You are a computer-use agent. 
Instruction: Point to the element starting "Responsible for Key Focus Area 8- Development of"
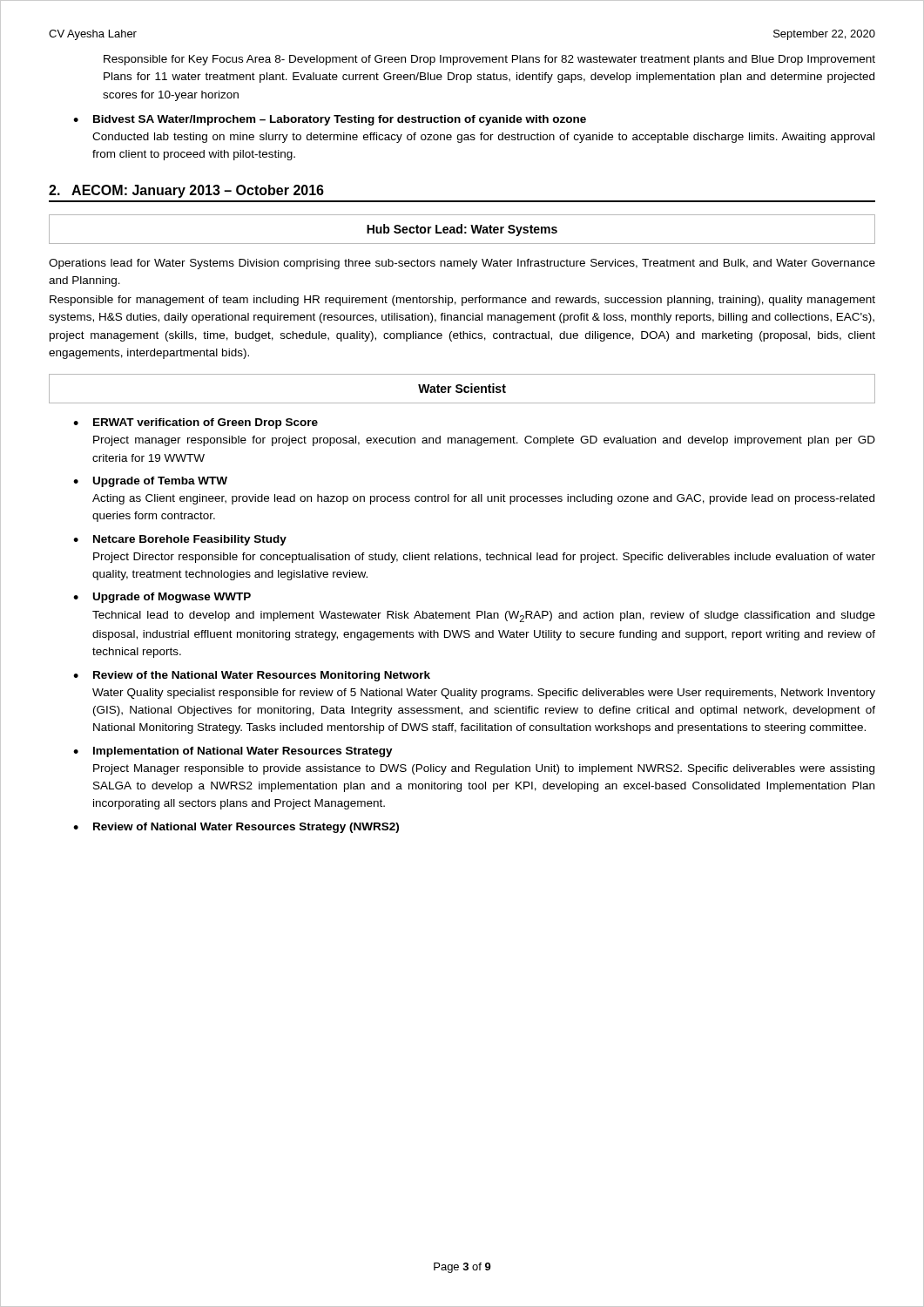click(x=489, y=76)
